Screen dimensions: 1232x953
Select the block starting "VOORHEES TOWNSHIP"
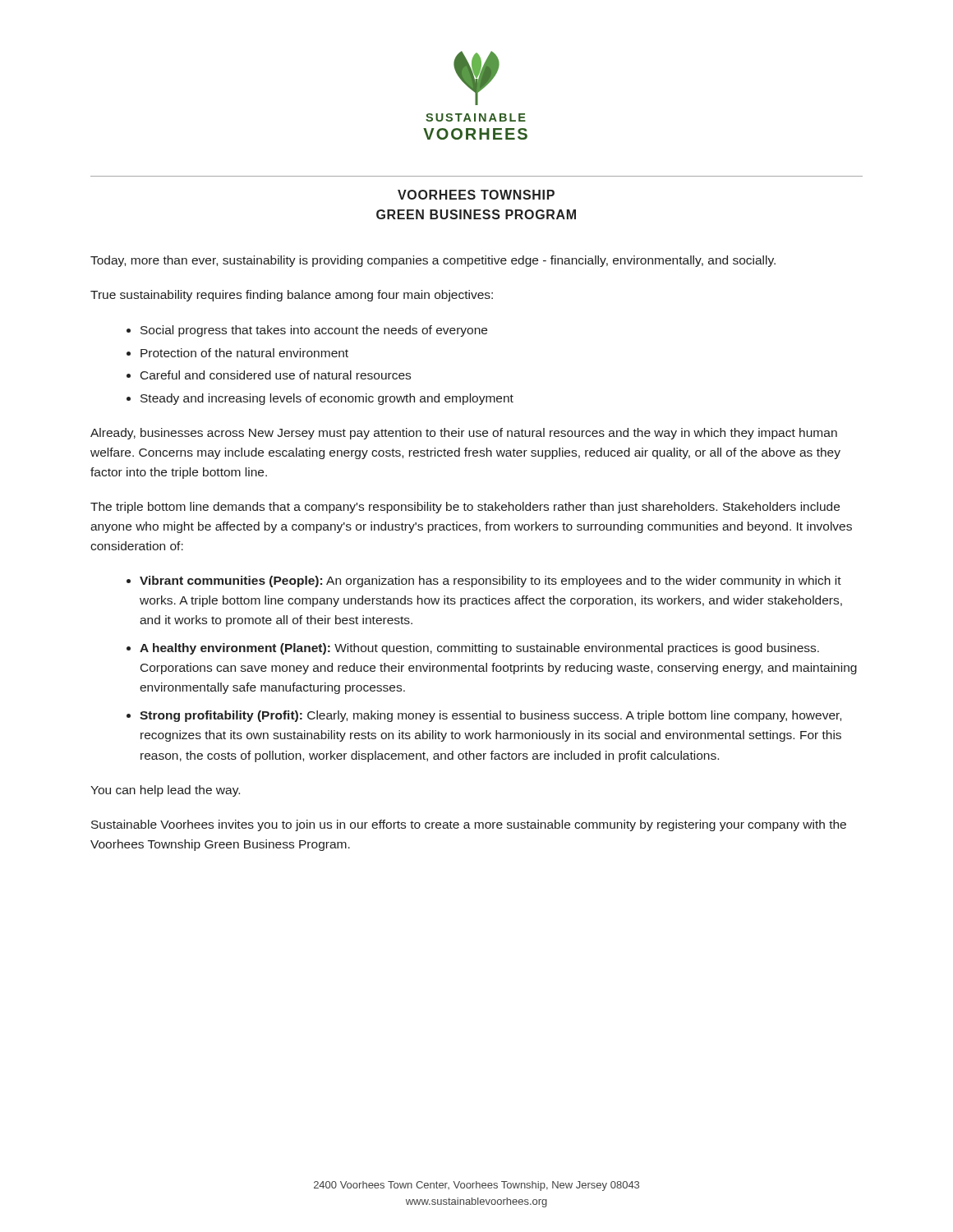476,195
